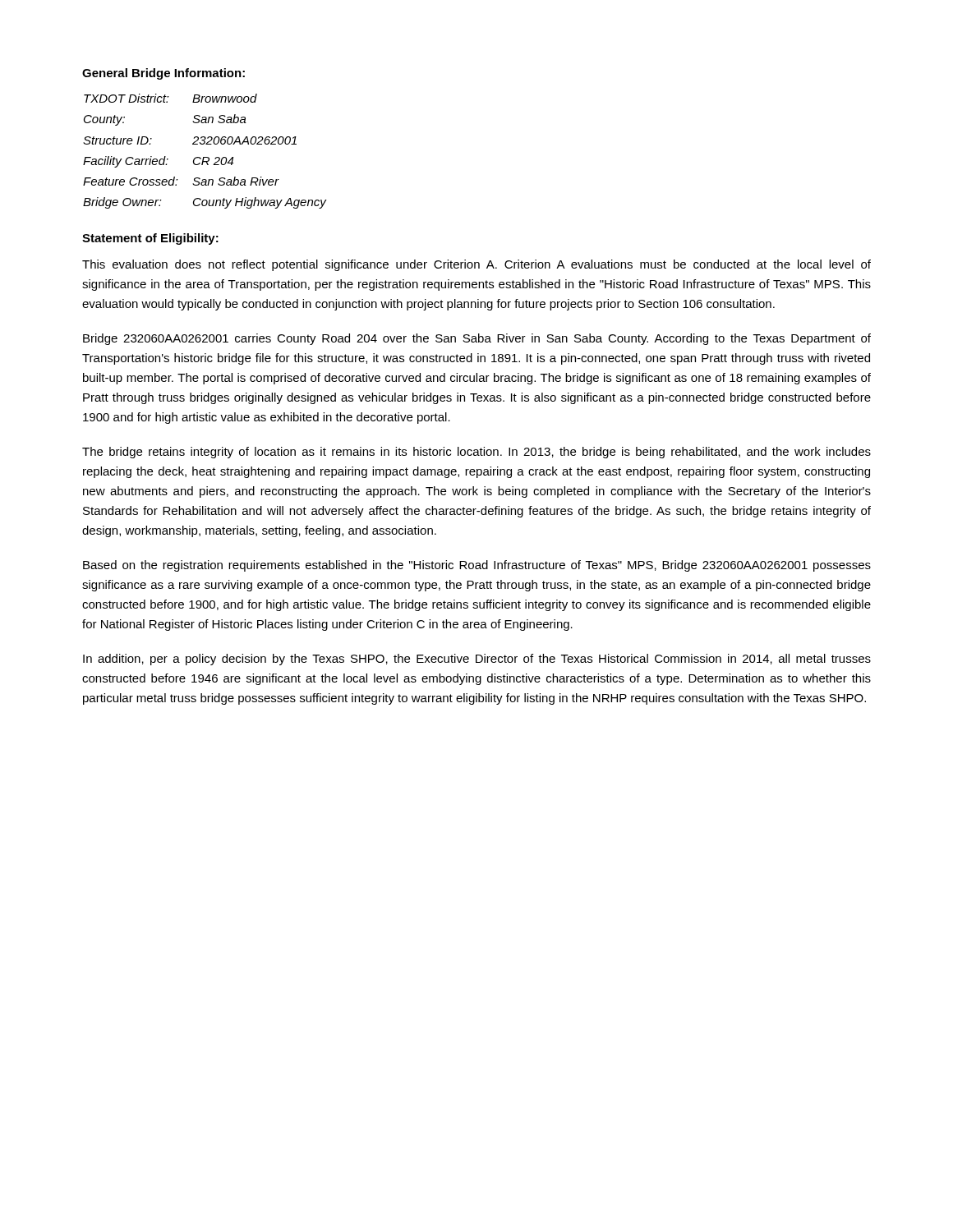Click where it says "General Bridge Information:"
Viewport: 953px width, 1232px height.
pyautogui.click(x=164, y=73)
